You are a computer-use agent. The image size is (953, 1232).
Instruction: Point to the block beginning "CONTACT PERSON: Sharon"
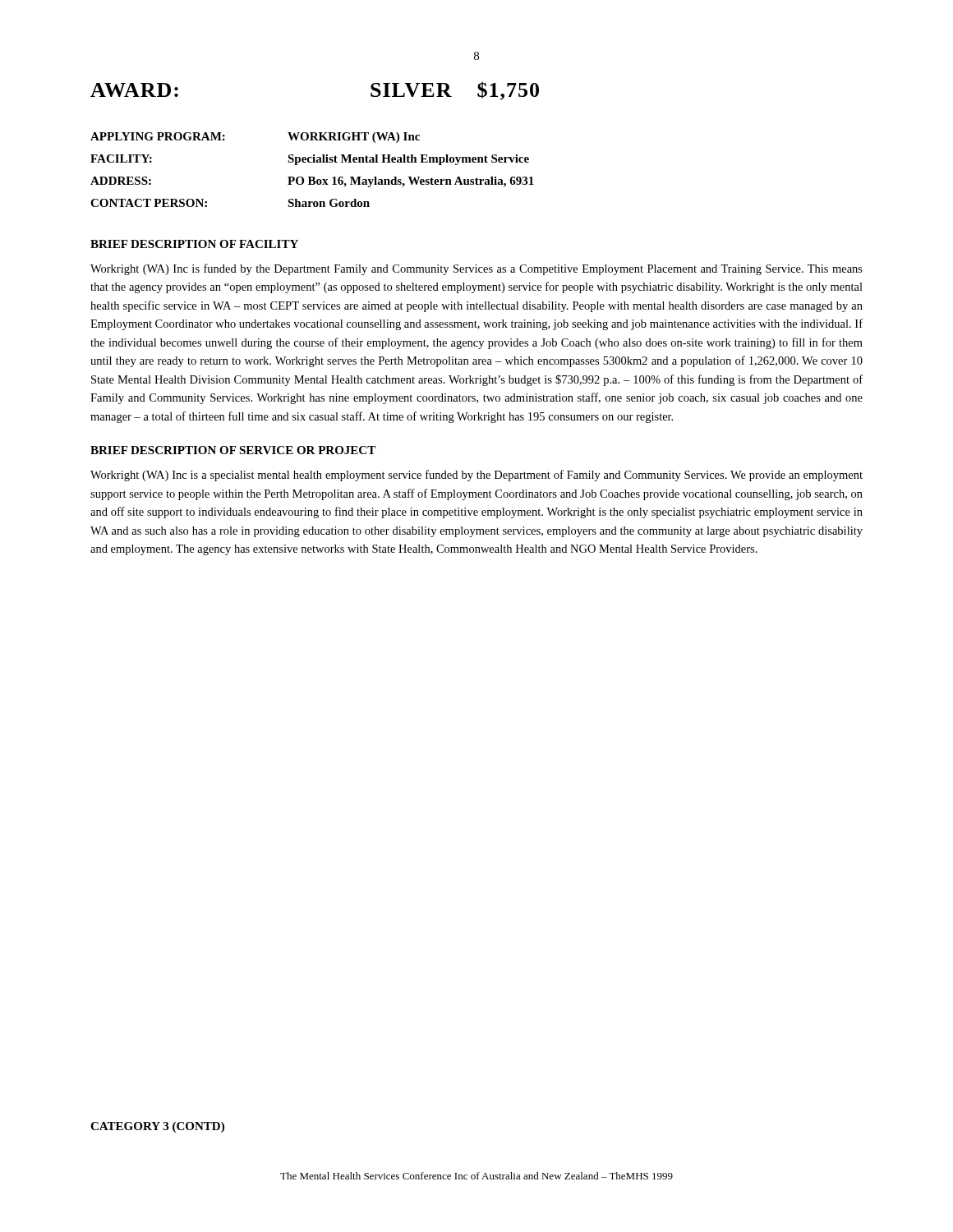coord(147,202)
